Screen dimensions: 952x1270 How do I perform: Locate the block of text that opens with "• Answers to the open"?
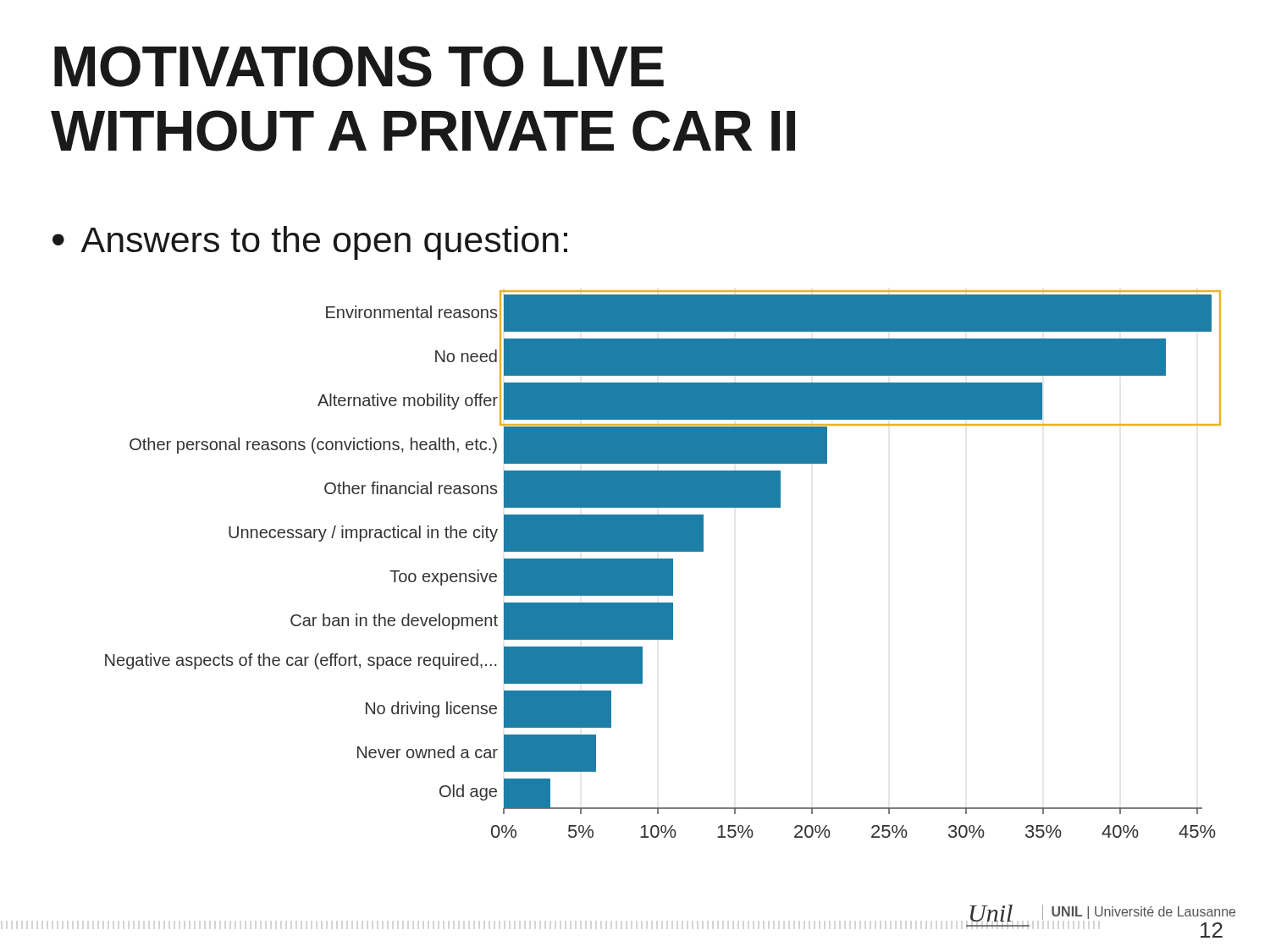coord(311,239)
